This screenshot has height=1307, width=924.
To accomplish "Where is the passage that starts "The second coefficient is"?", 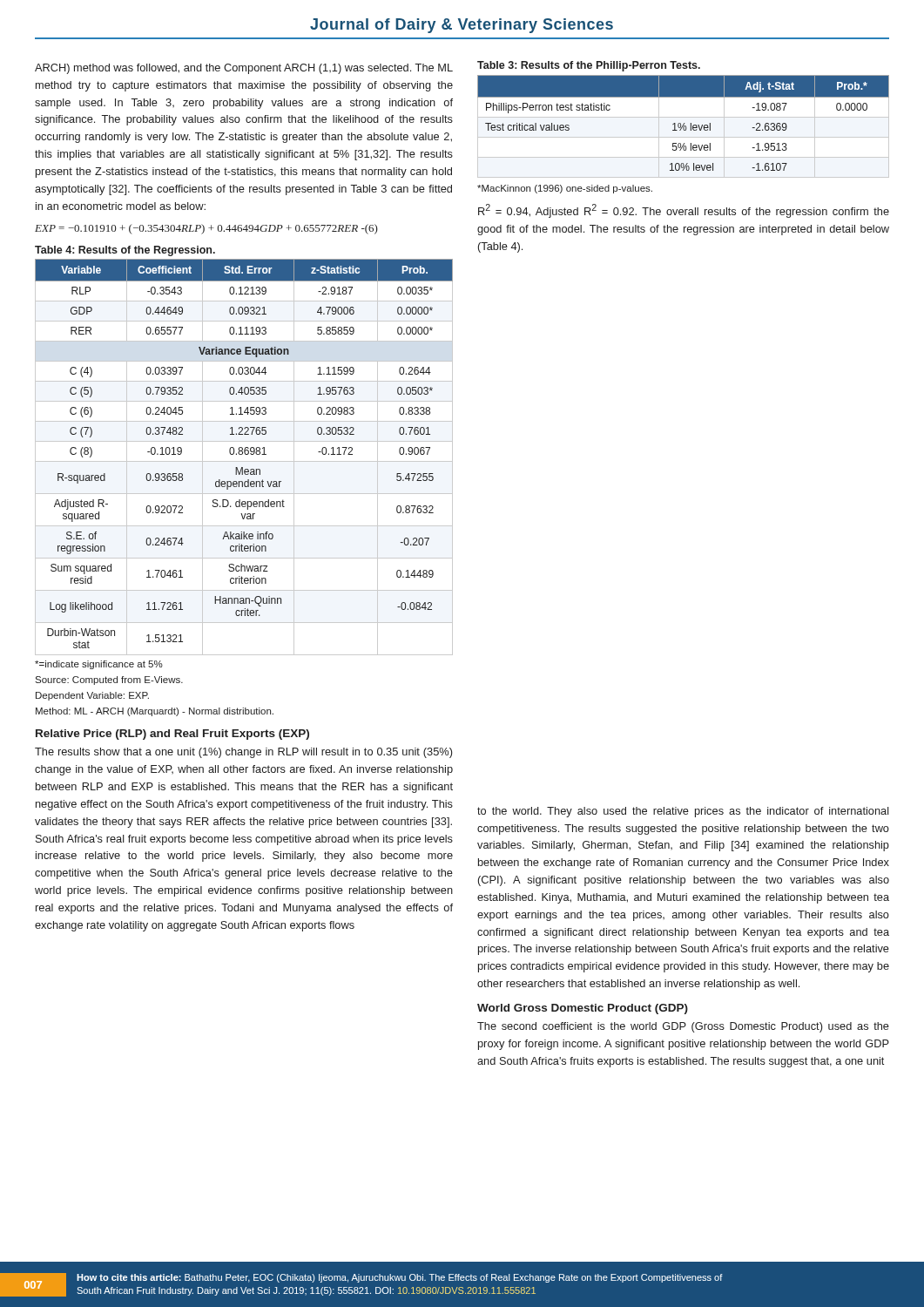I will [x=683, y=1043].
